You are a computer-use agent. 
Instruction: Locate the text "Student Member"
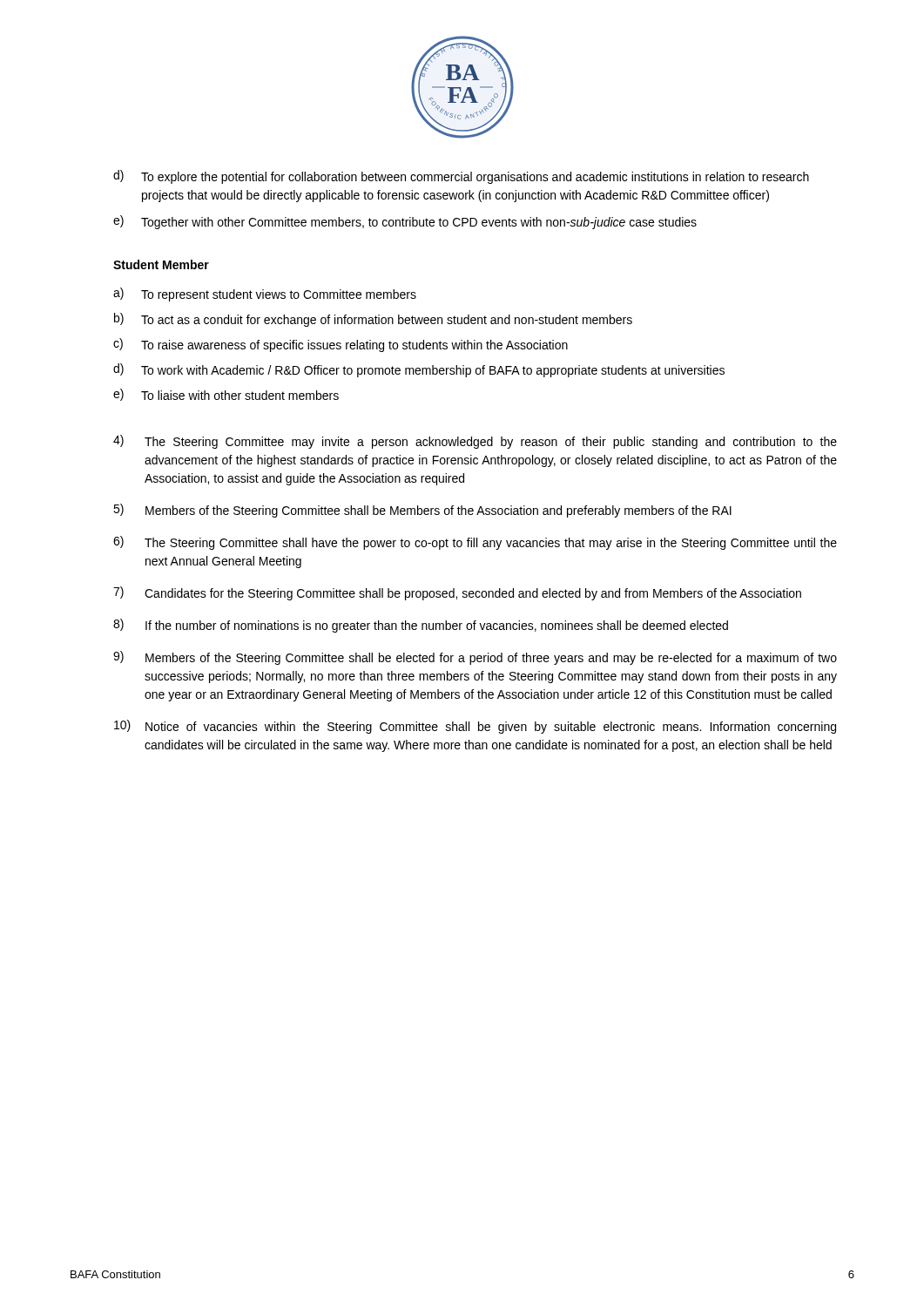click(161, 265)
